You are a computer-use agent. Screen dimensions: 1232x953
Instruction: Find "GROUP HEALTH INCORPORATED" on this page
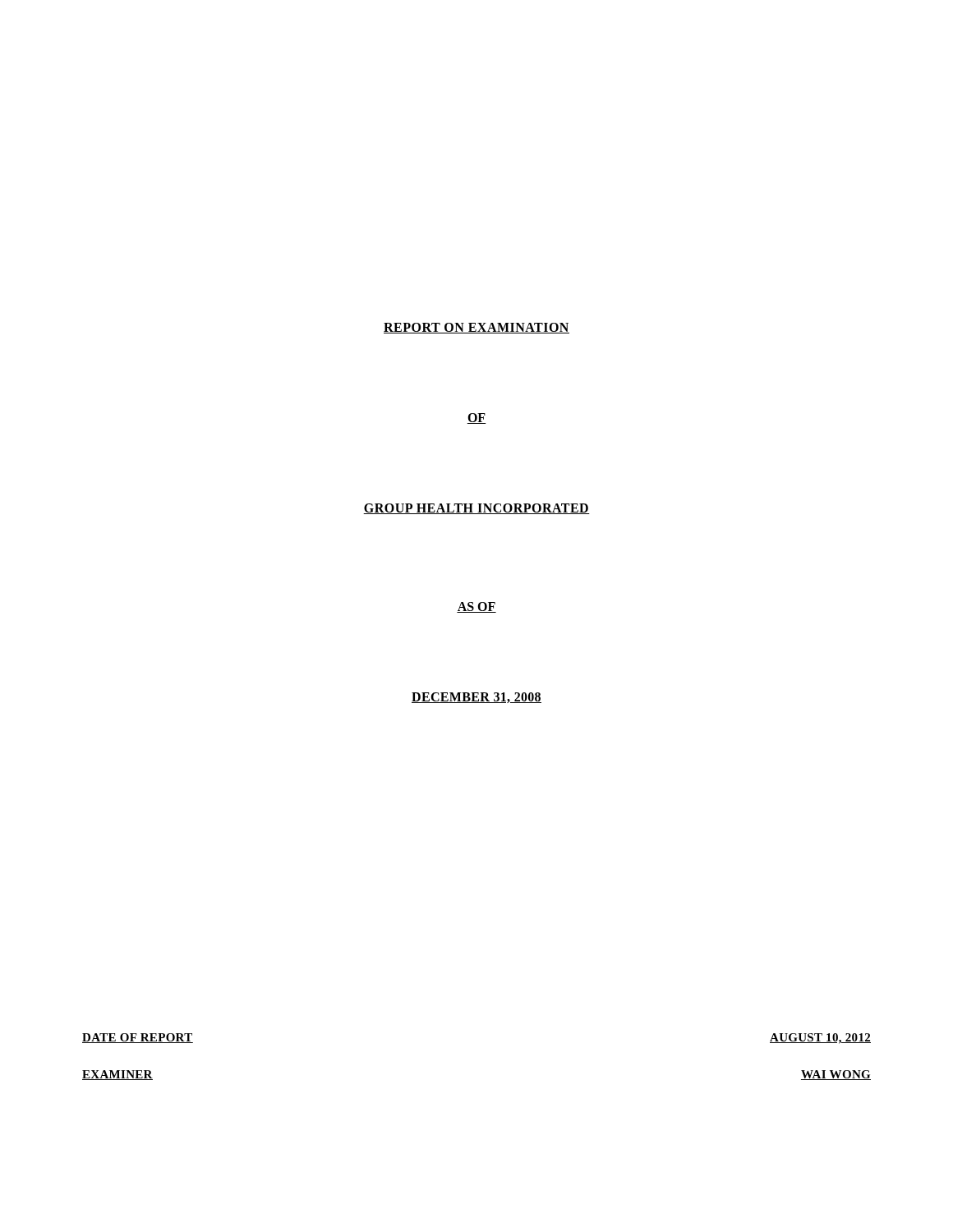[x=476, y=508]
